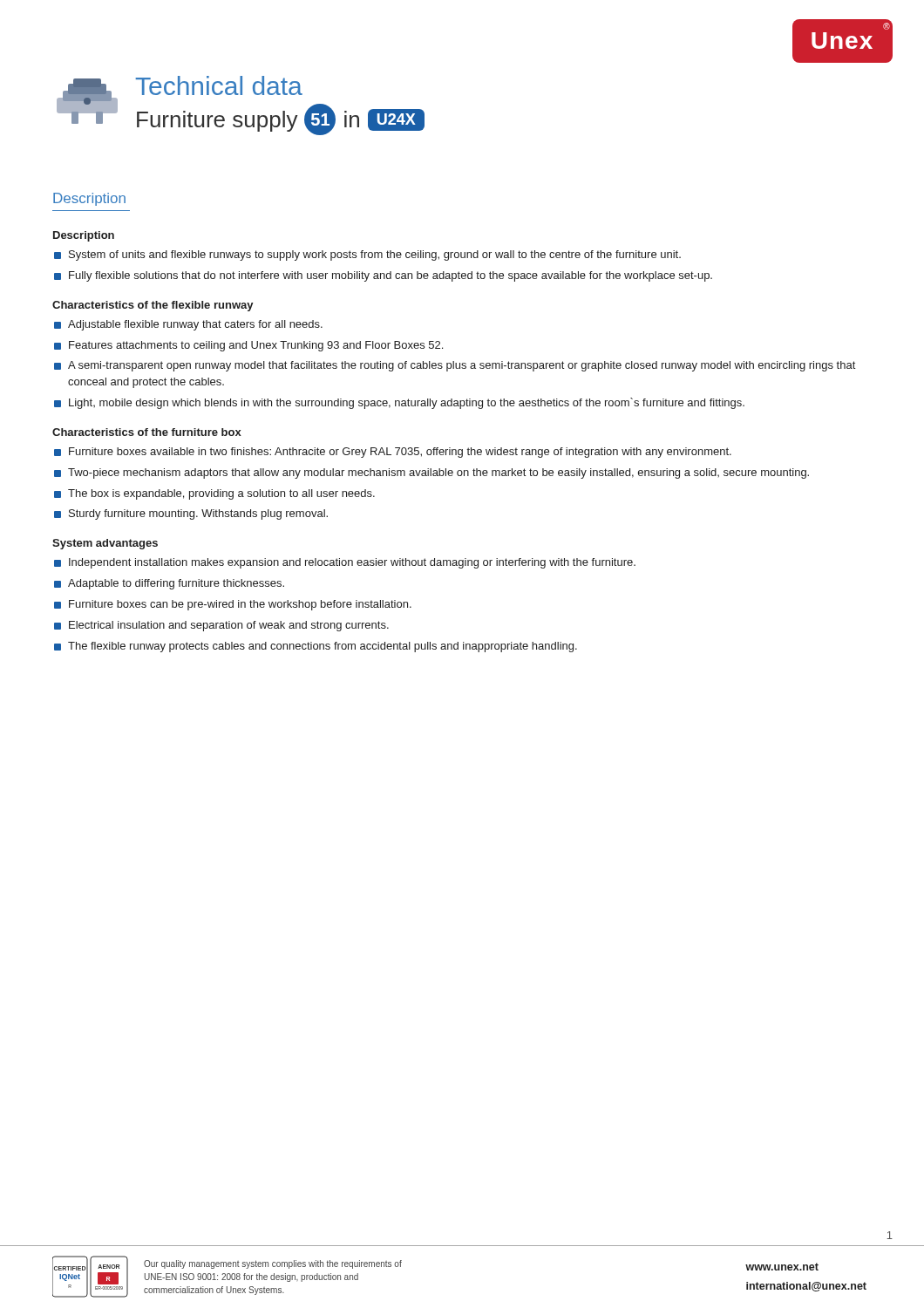Select the list item containing "Sturdy furniture mounting. Withstands plug removal."
Image resolution: width=924 pixels, height=1308 pixels.
(x=198, y=514)
